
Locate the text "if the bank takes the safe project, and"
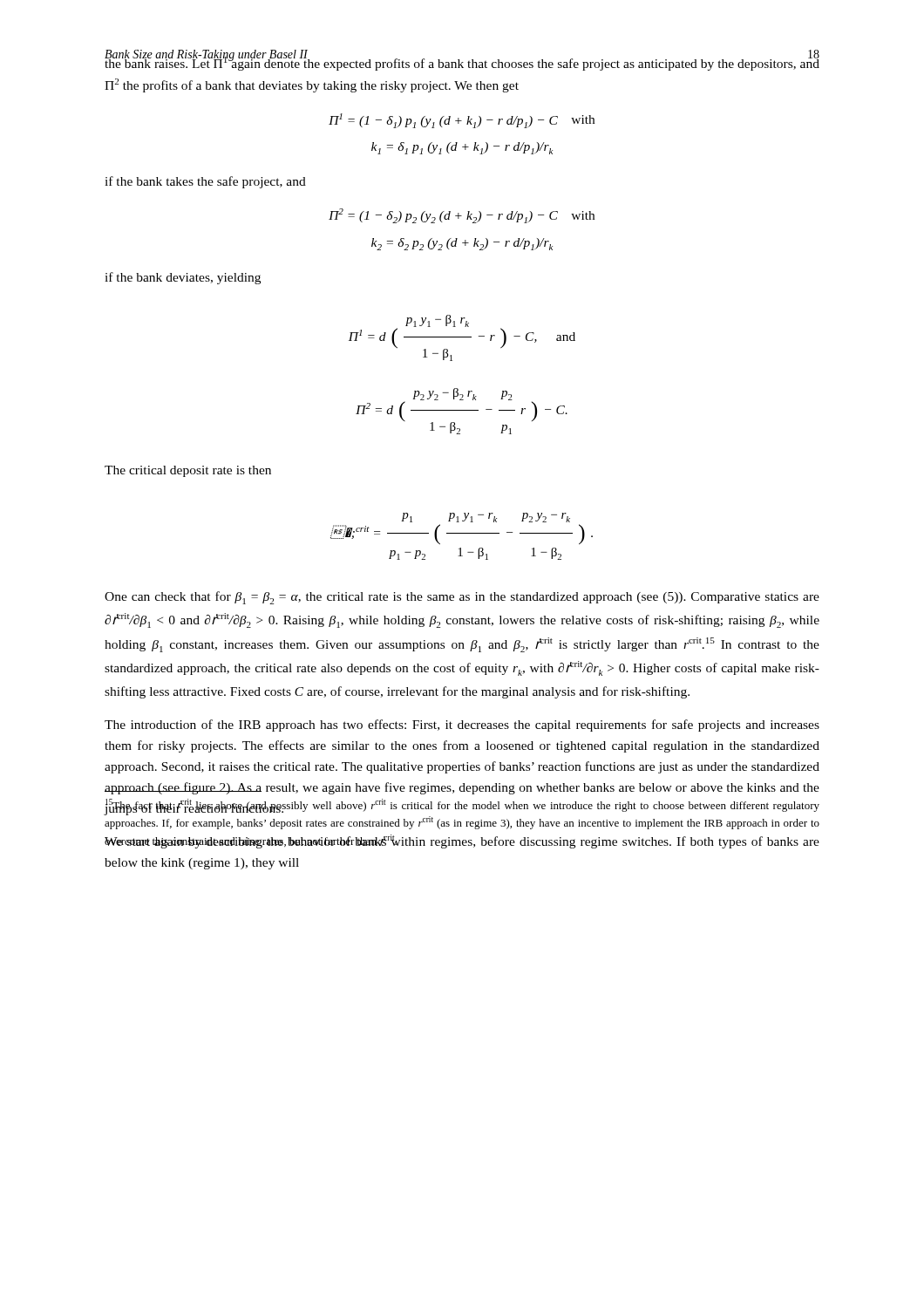coord(205,182)
